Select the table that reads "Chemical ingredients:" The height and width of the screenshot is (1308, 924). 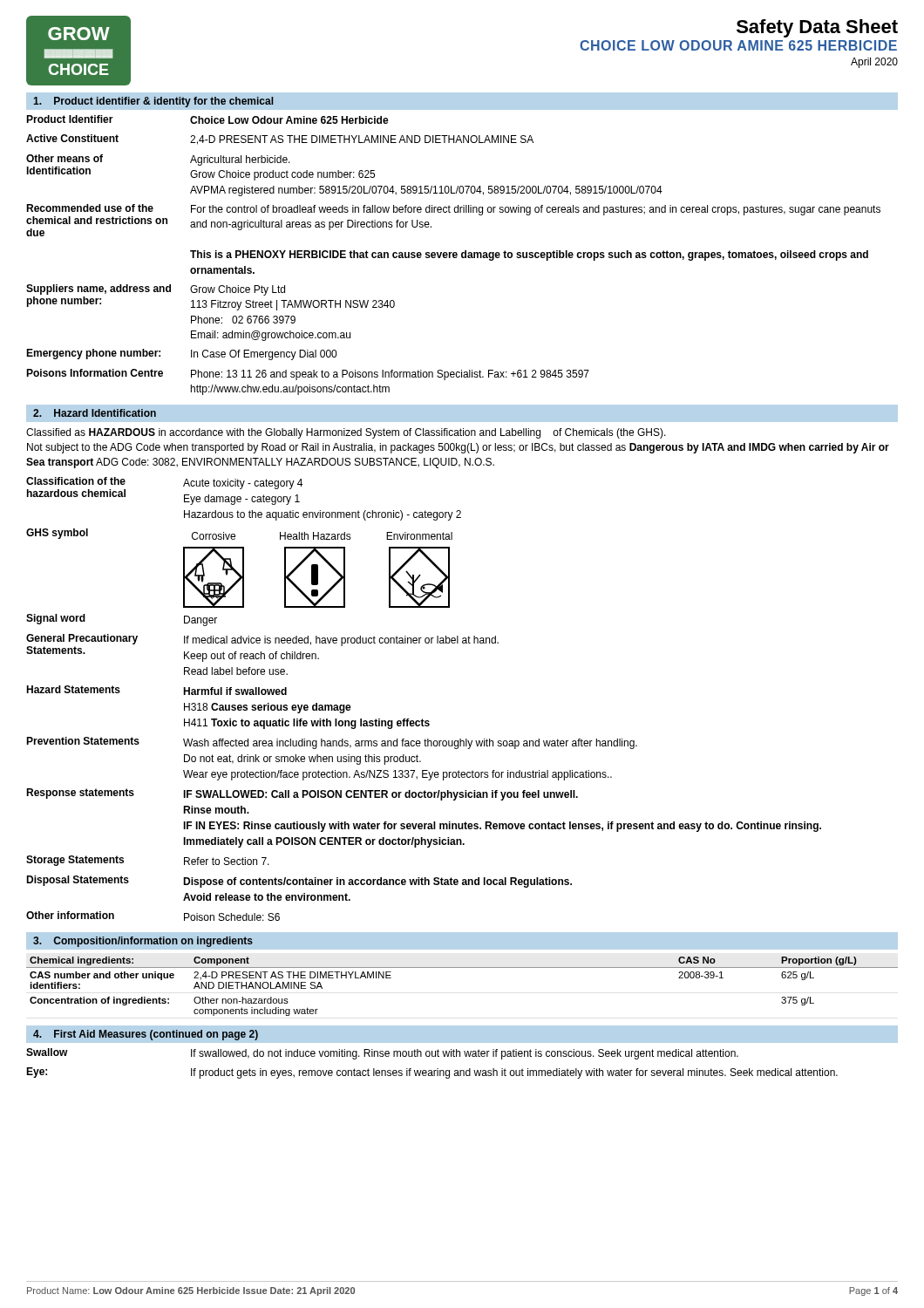[462, 986]
